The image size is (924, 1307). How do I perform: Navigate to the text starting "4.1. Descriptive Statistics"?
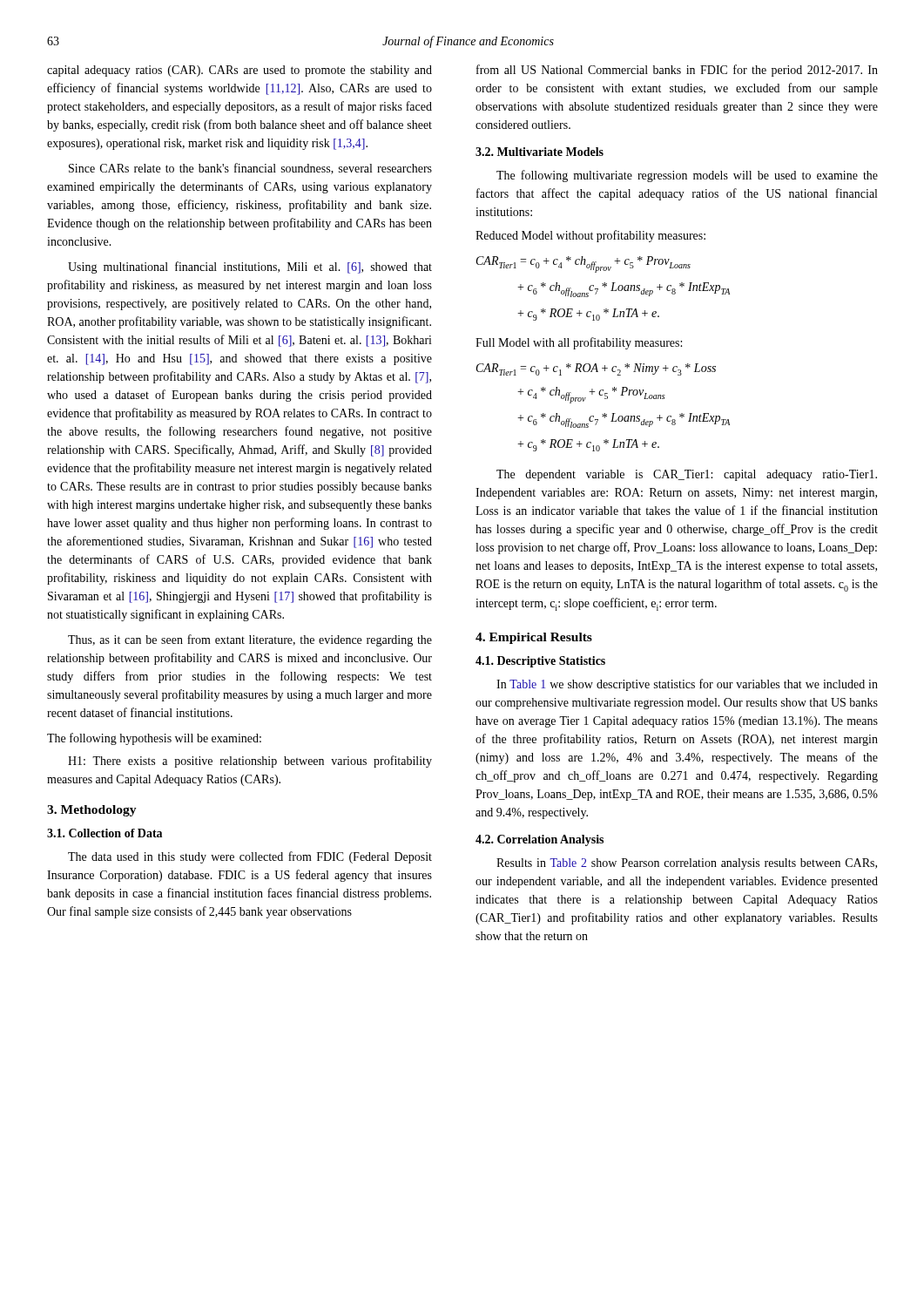[x=540, y=662]
